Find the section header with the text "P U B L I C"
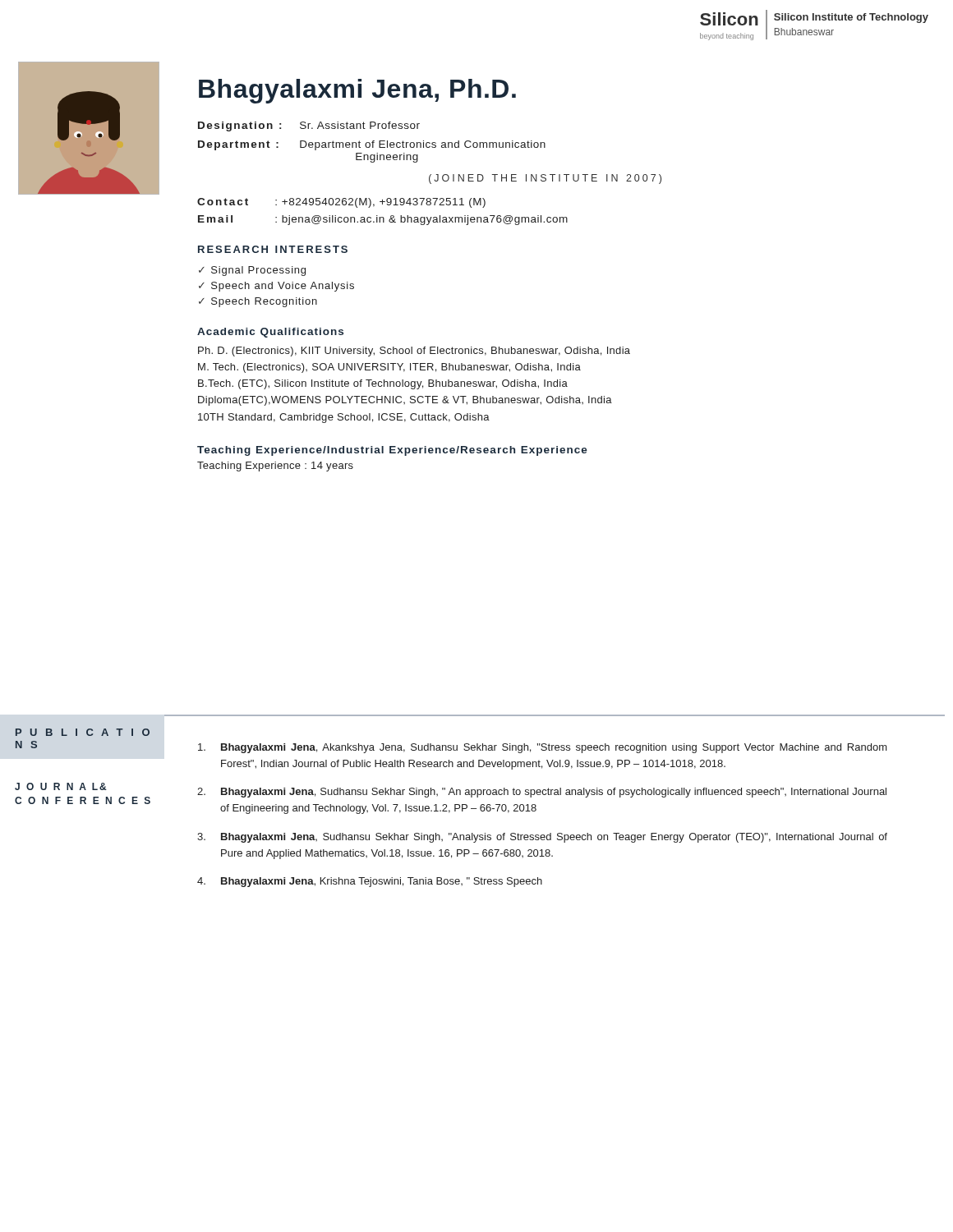Screen dimensions: 1232x953 pos(85,738)
